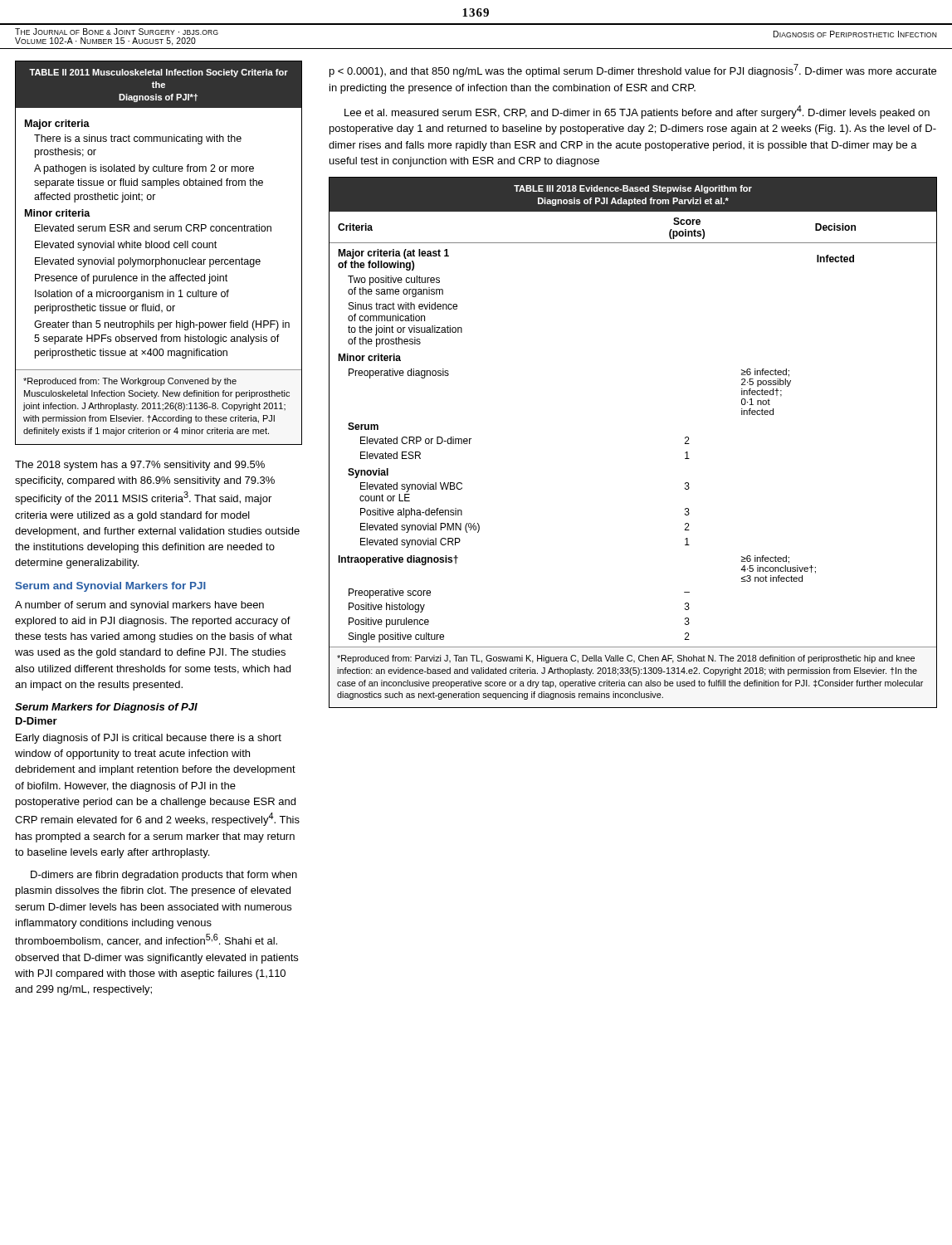Find the table that mentions "TABLE II 2011 Musculoskeletal Infection"

(159, 253)
